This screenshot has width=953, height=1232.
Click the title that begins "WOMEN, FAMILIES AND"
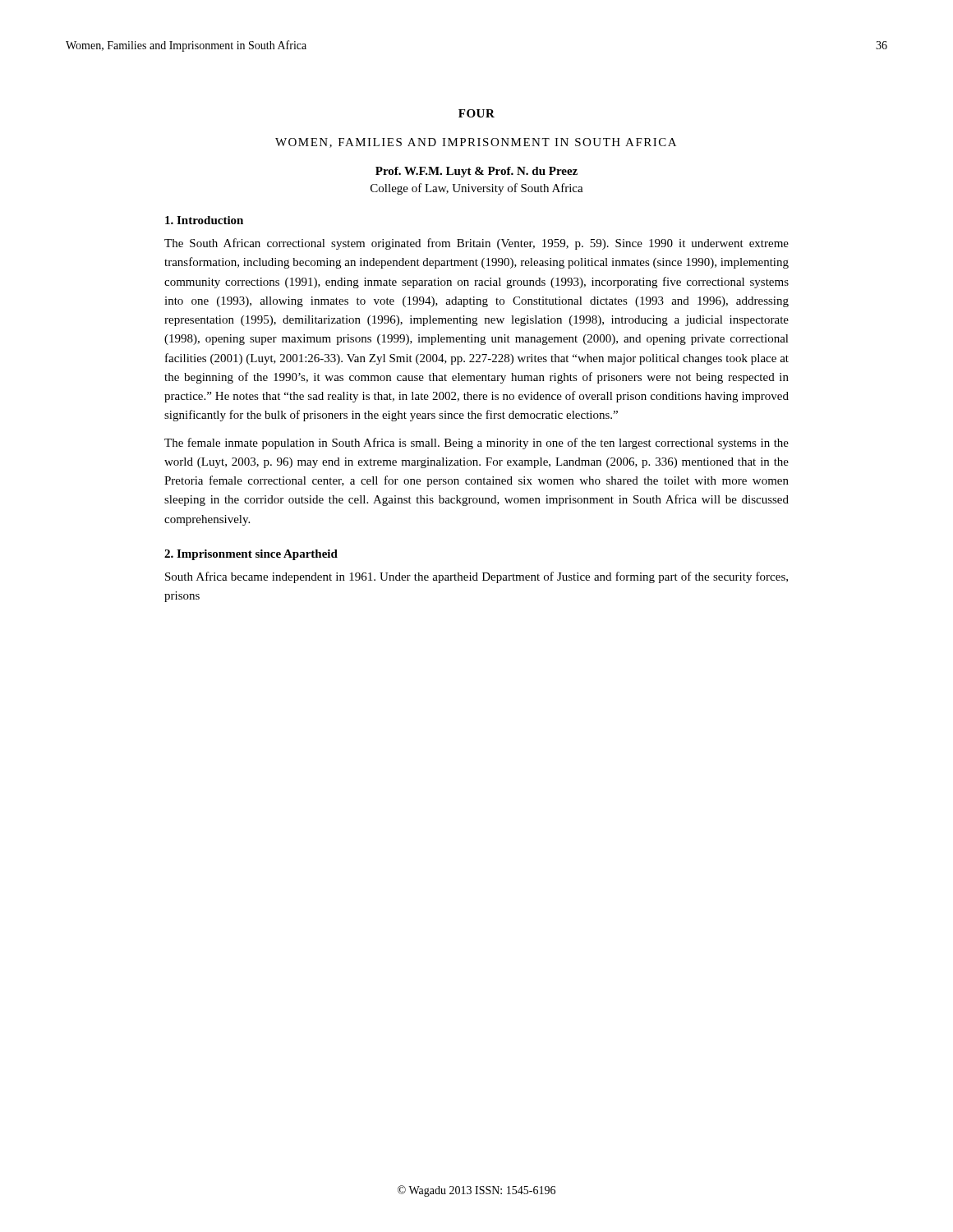(476, 142)
